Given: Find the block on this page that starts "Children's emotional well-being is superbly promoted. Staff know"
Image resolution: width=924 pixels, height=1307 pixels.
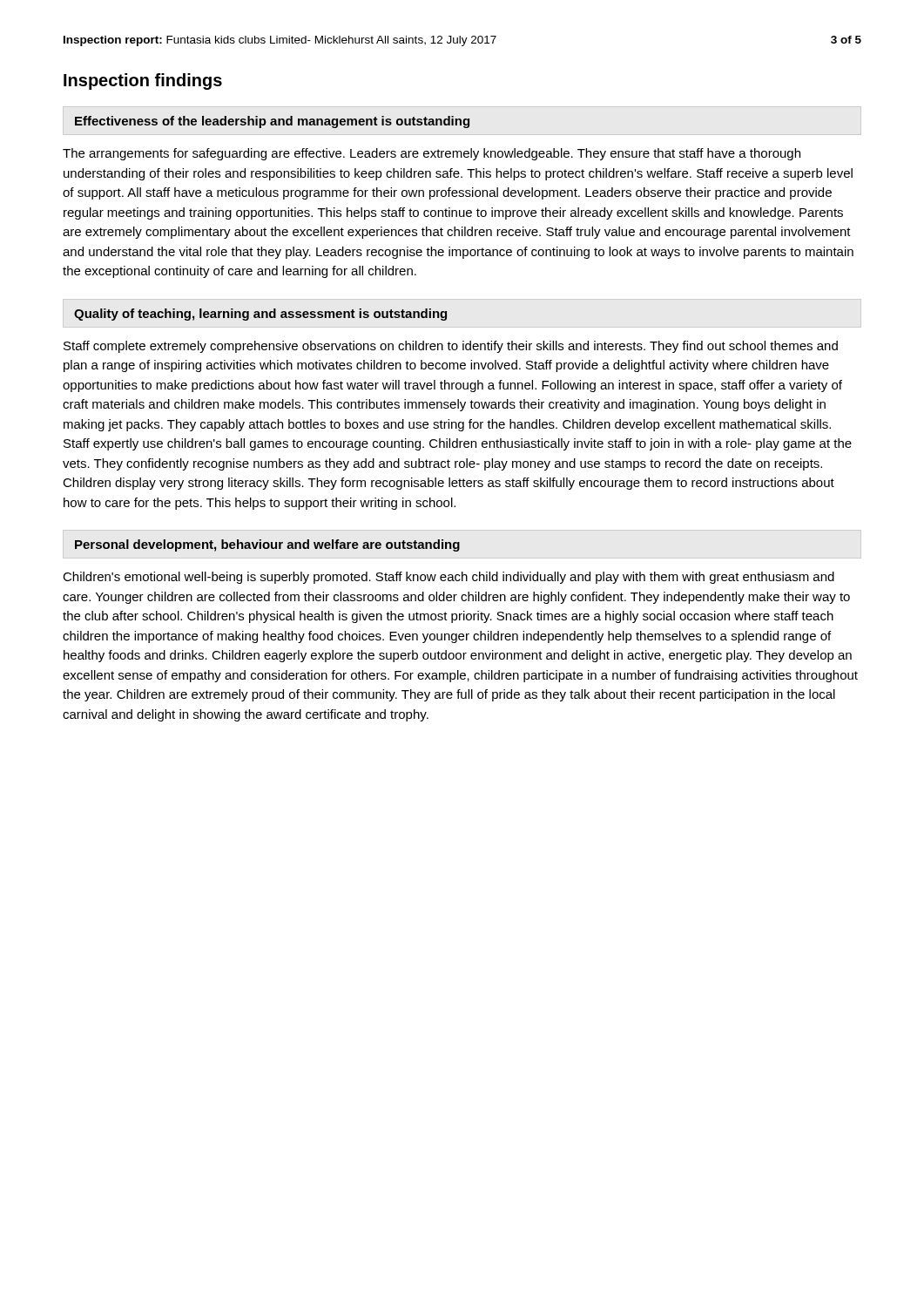Looking at the screenshot, I should 460,645.
